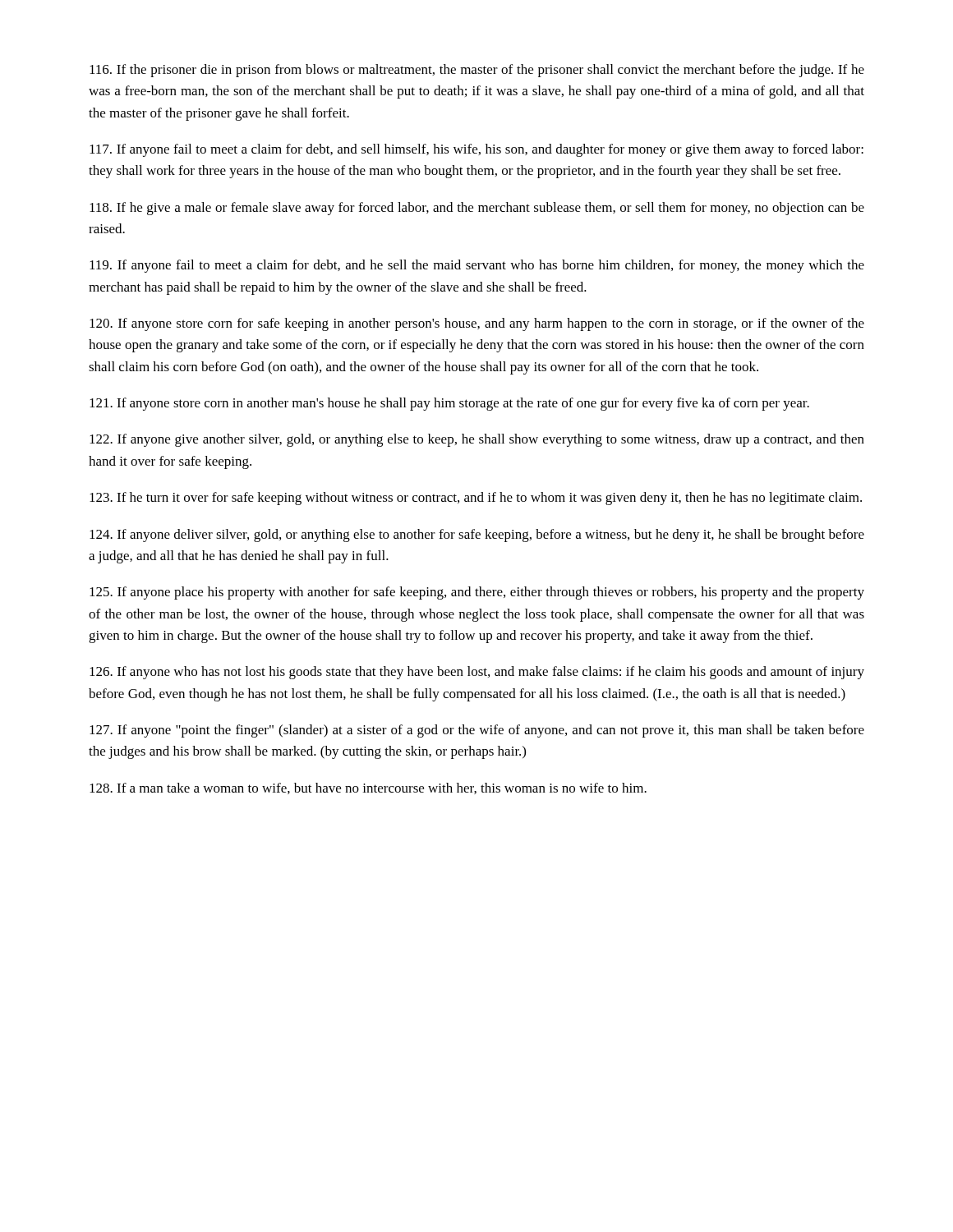Find the block on this page that starts "If anyone store corn in another man's"
The width and height of the screenshot is (953, 1232).
[x=449, y=403]
